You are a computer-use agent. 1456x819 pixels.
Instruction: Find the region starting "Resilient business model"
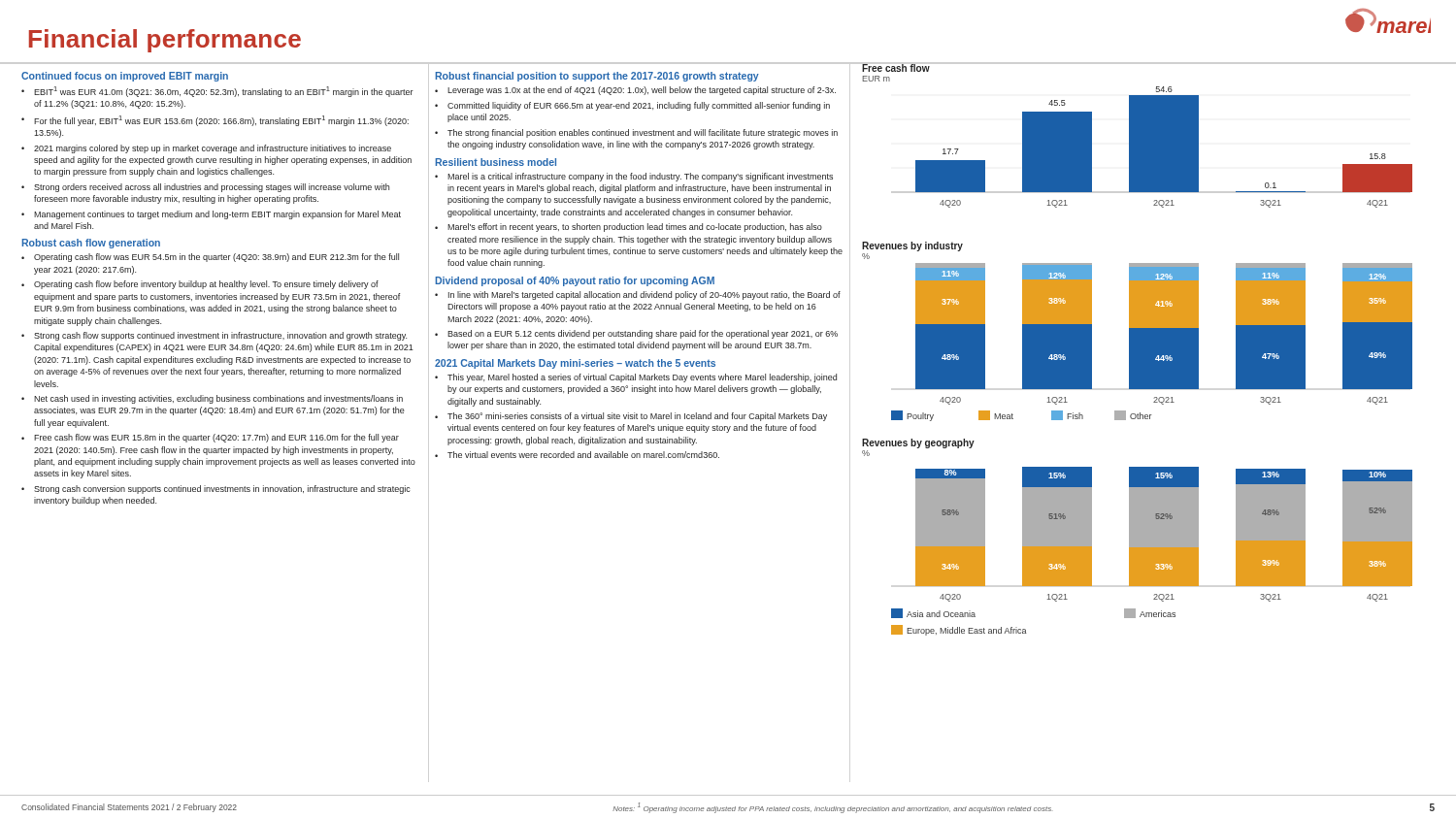496,162
